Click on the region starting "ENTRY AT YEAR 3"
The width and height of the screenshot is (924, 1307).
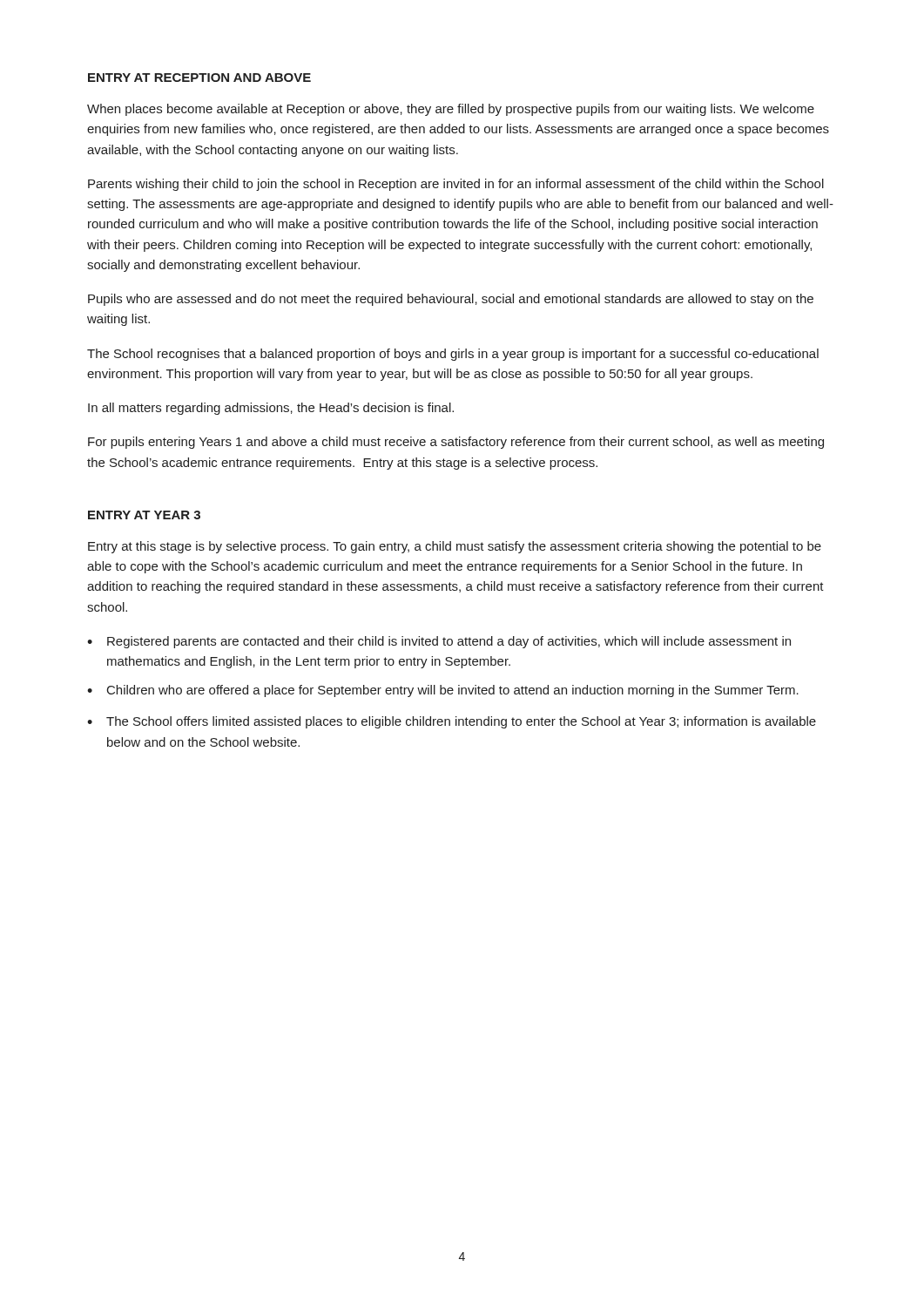(x=144, y=514)
